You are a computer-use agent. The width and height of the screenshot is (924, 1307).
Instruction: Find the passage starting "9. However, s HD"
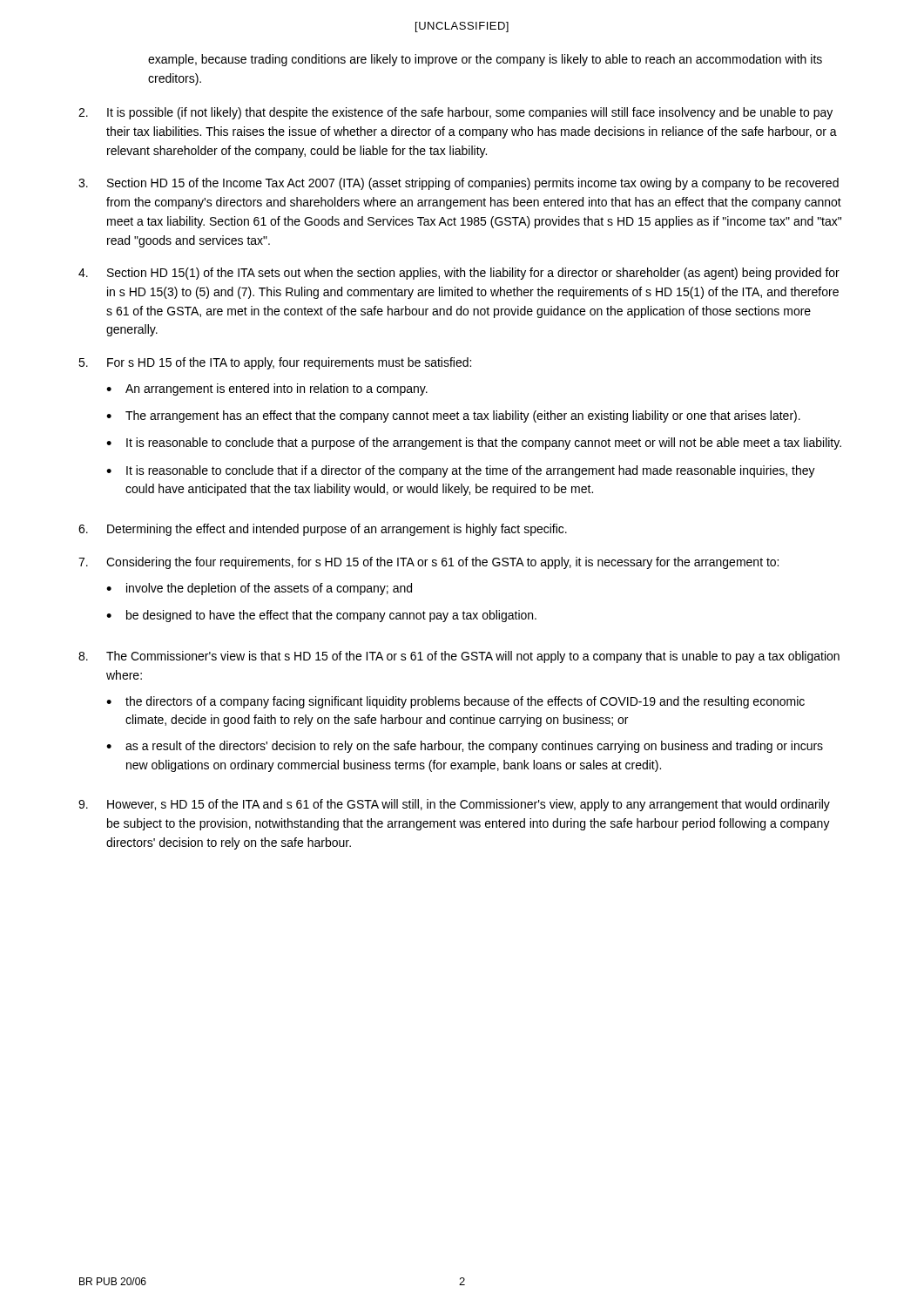462,824
